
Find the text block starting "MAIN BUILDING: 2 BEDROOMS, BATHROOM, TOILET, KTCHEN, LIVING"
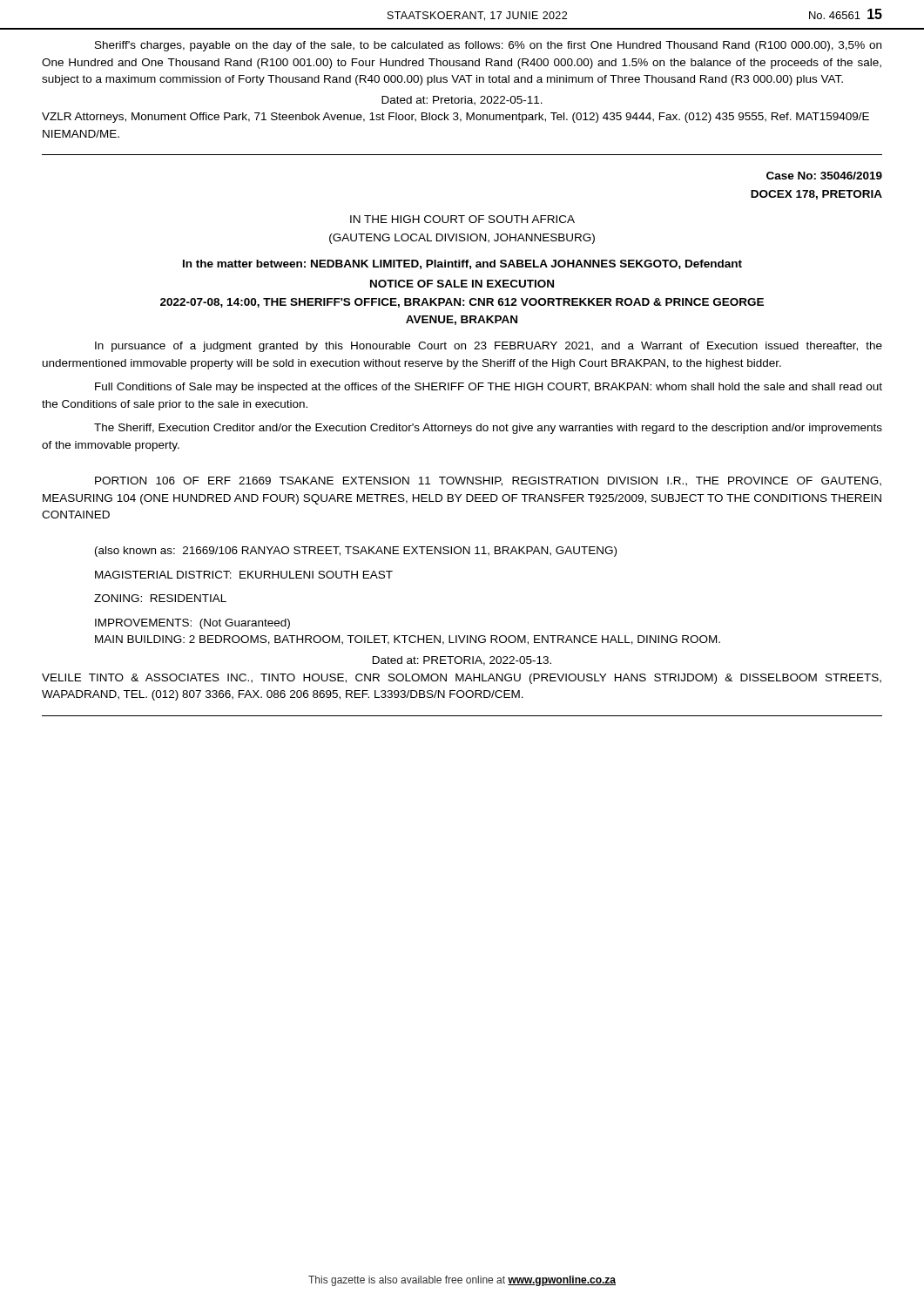462,640
